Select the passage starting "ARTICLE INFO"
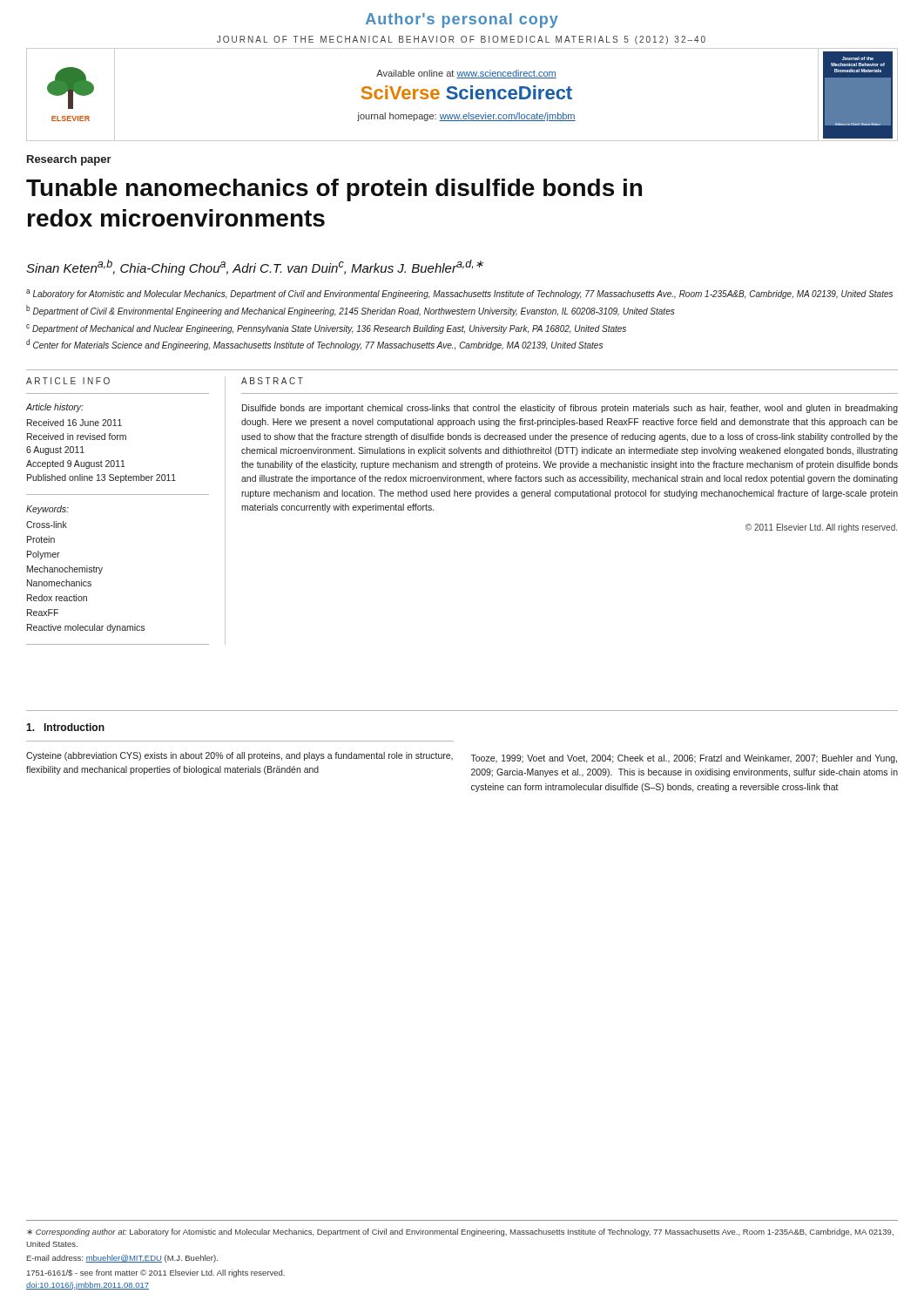 tap(69, 381)
